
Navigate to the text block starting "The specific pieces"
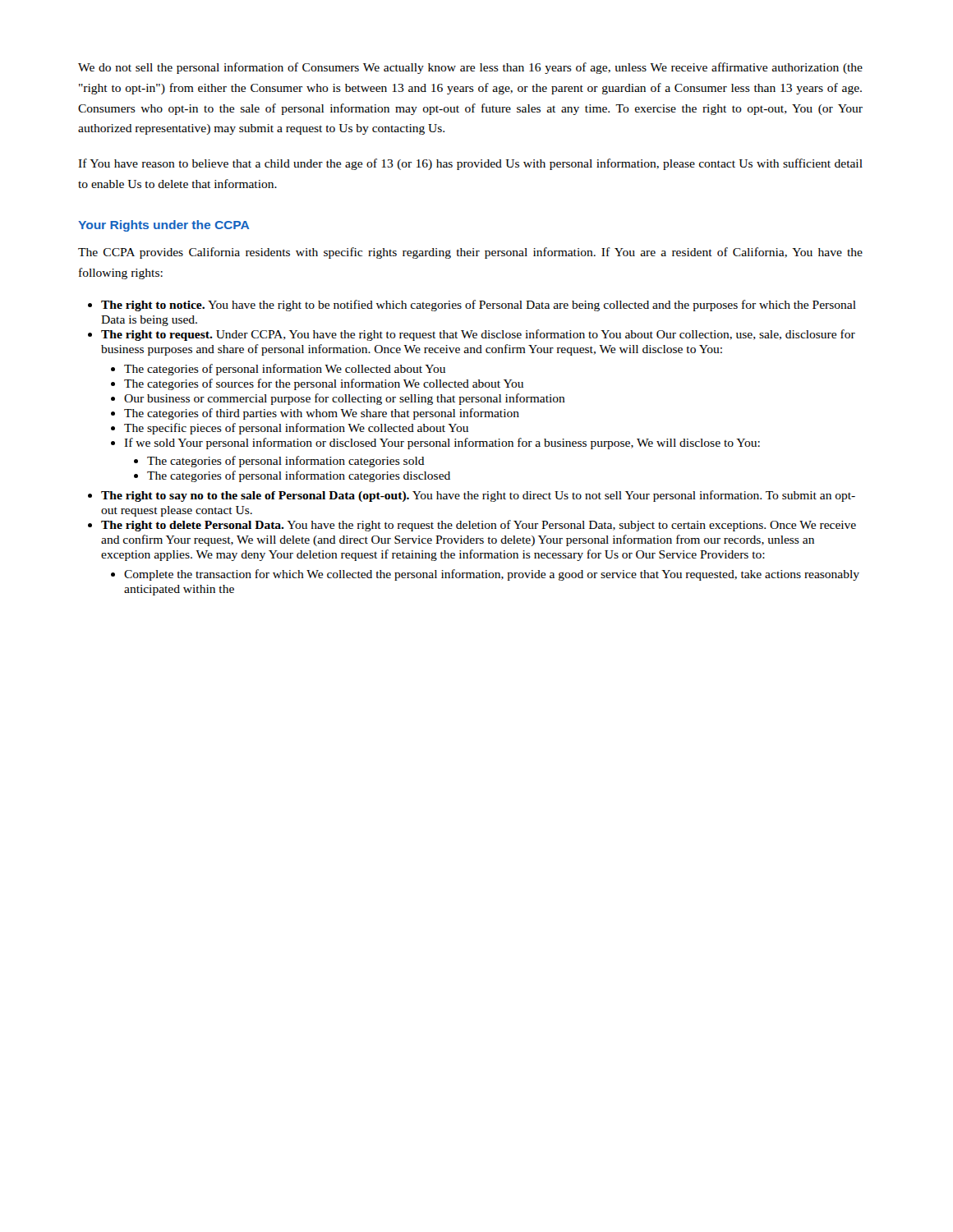point(493,428)
